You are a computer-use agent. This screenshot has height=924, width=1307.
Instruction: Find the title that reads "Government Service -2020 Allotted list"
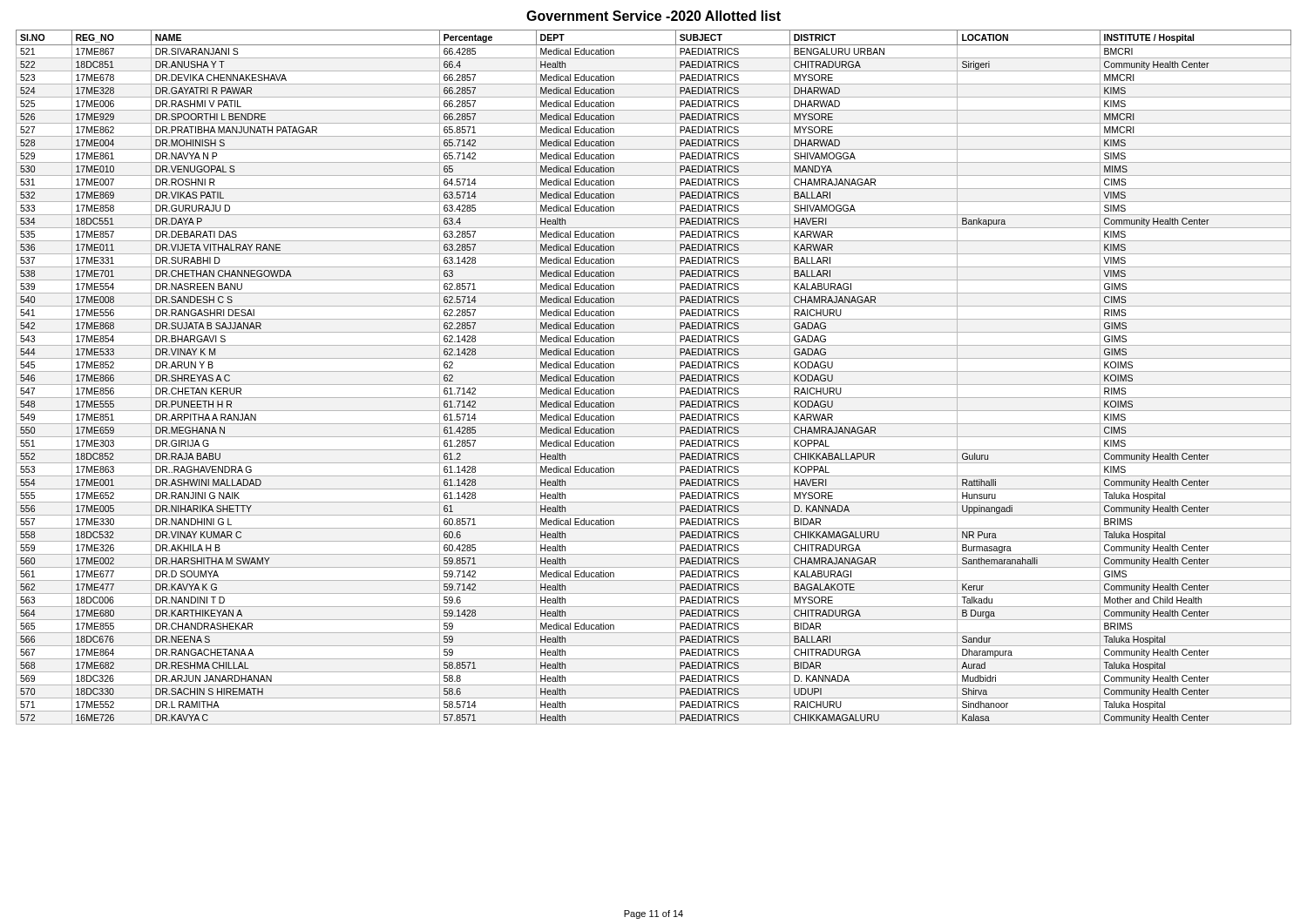pos(654,16)
